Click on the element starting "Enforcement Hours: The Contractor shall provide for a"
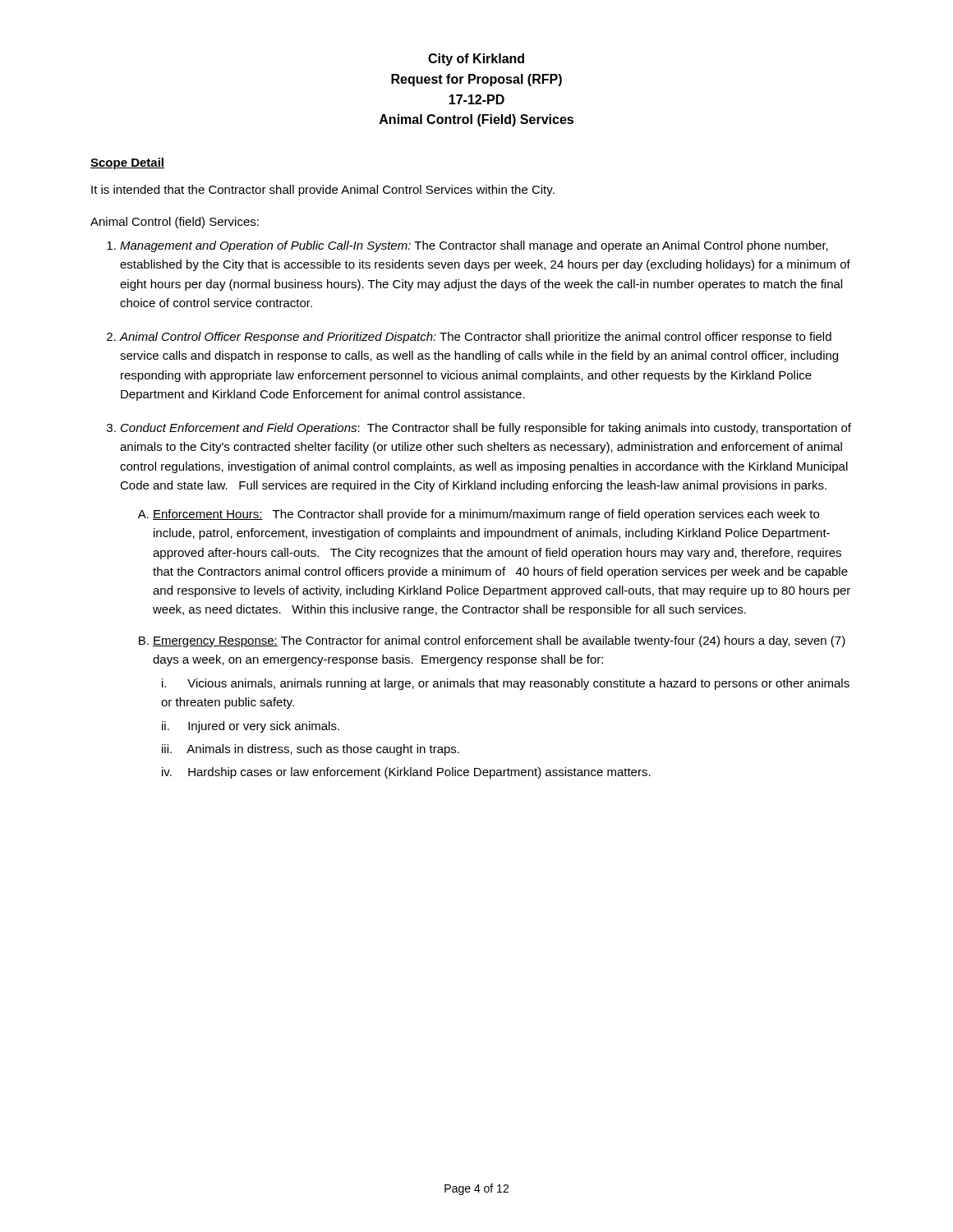Screen dimensions: 1232x953 (x=502, y=562)
